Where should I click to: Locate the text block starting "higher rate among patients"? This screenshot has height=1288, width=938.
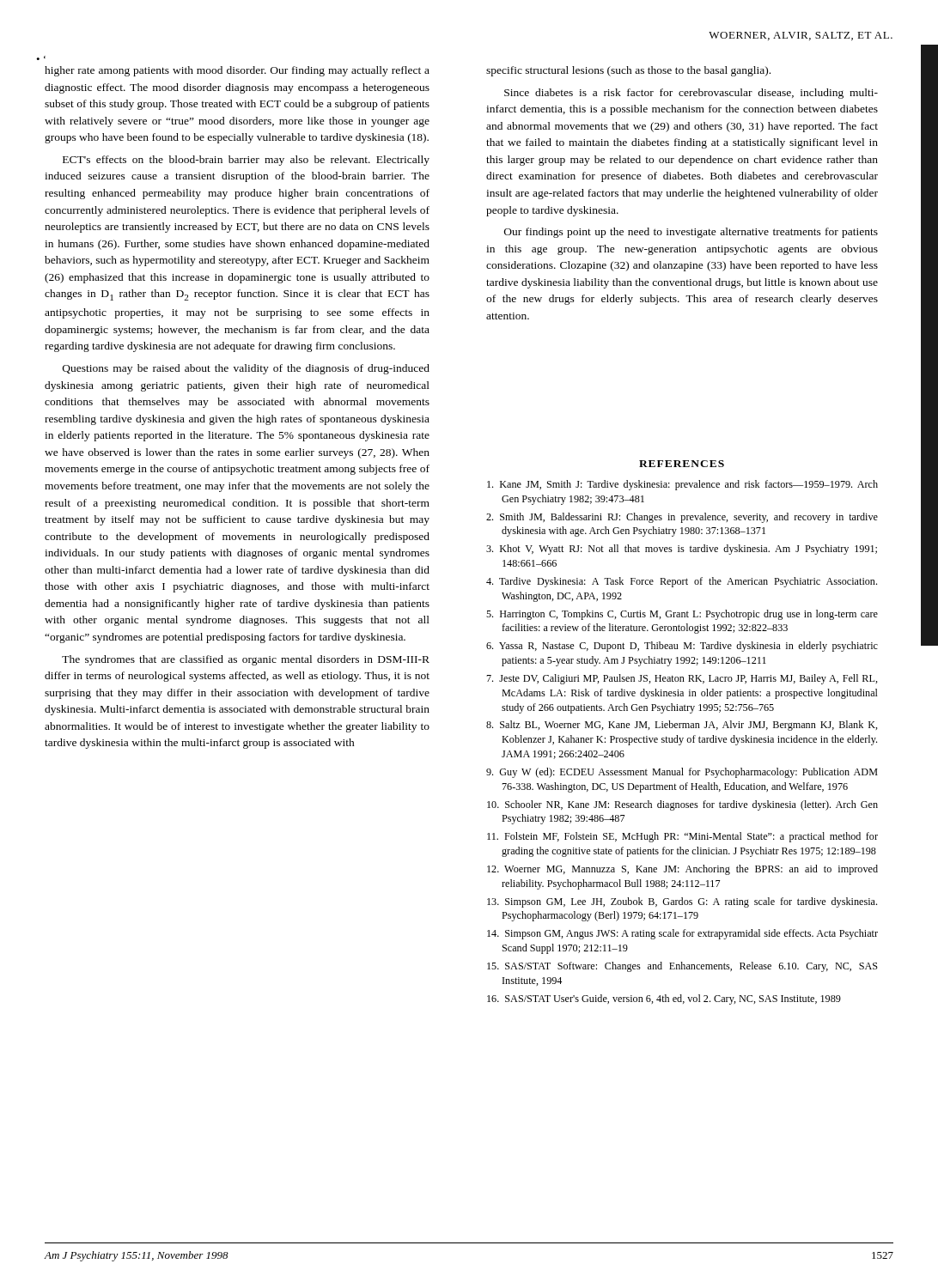tap(237, 407)
